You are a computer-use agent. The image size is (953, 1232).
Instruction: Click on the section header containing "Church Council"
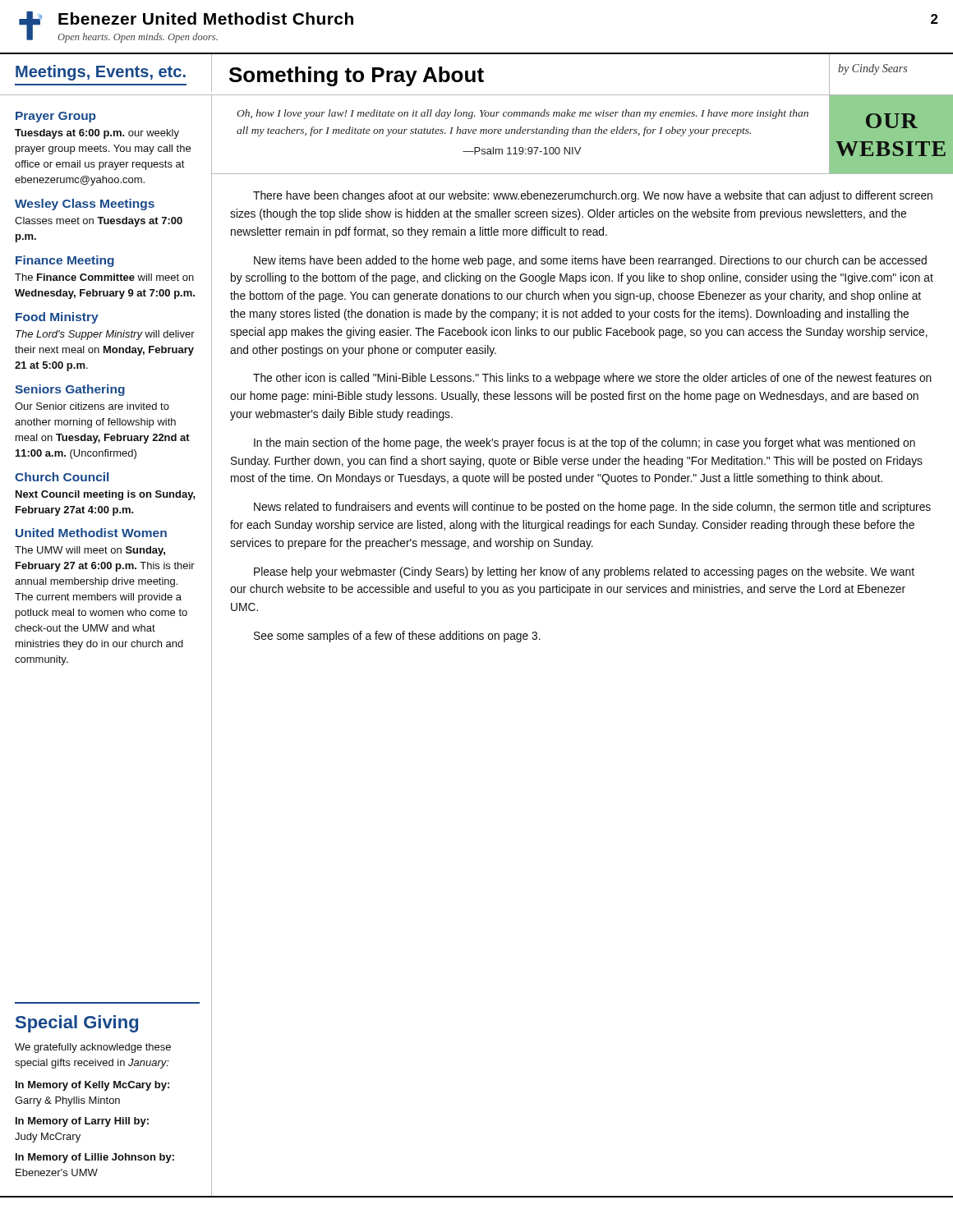click(62, 476)
